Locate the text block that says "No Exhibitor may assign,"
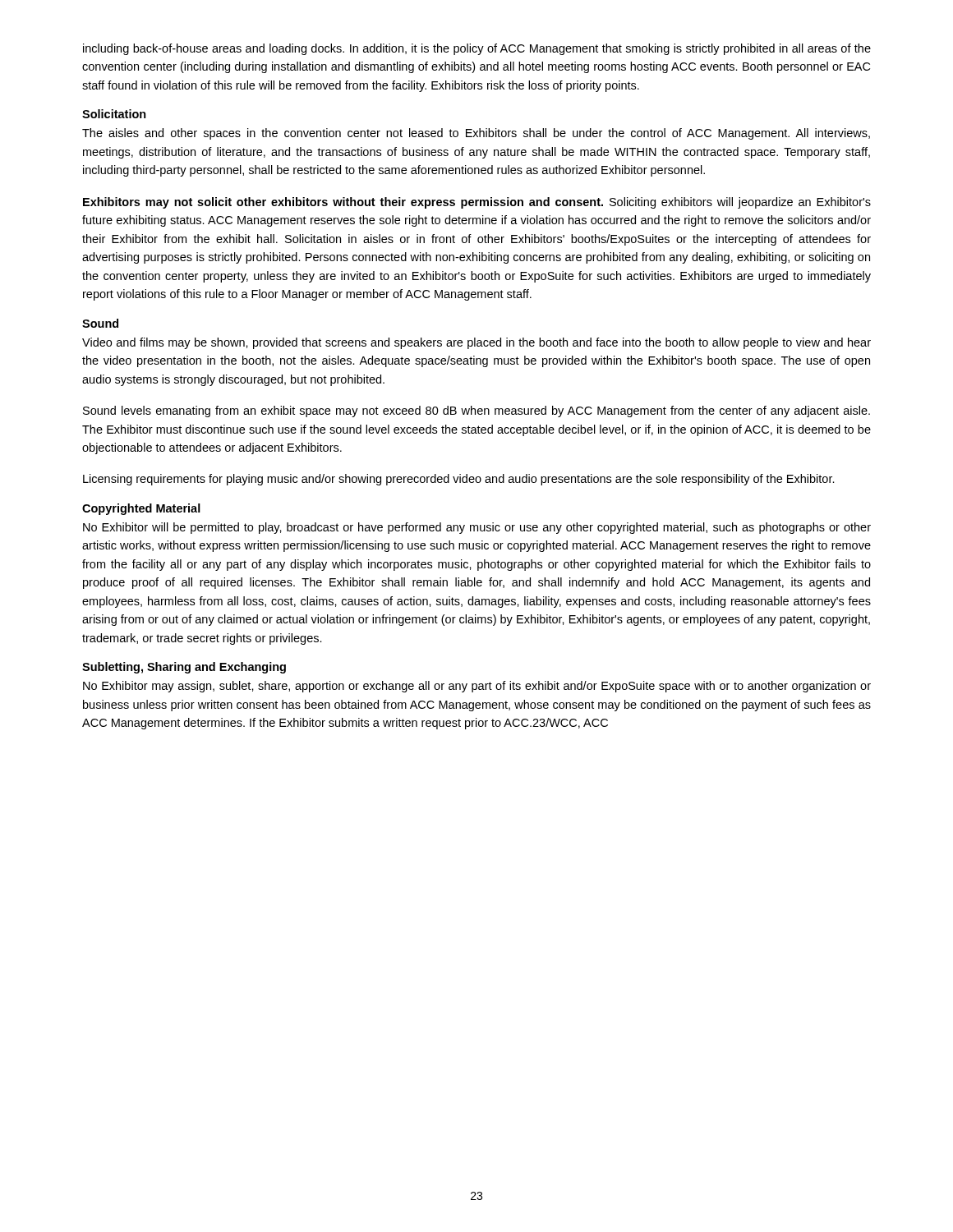The image size is (953, 1232). (x=476, y=705)
